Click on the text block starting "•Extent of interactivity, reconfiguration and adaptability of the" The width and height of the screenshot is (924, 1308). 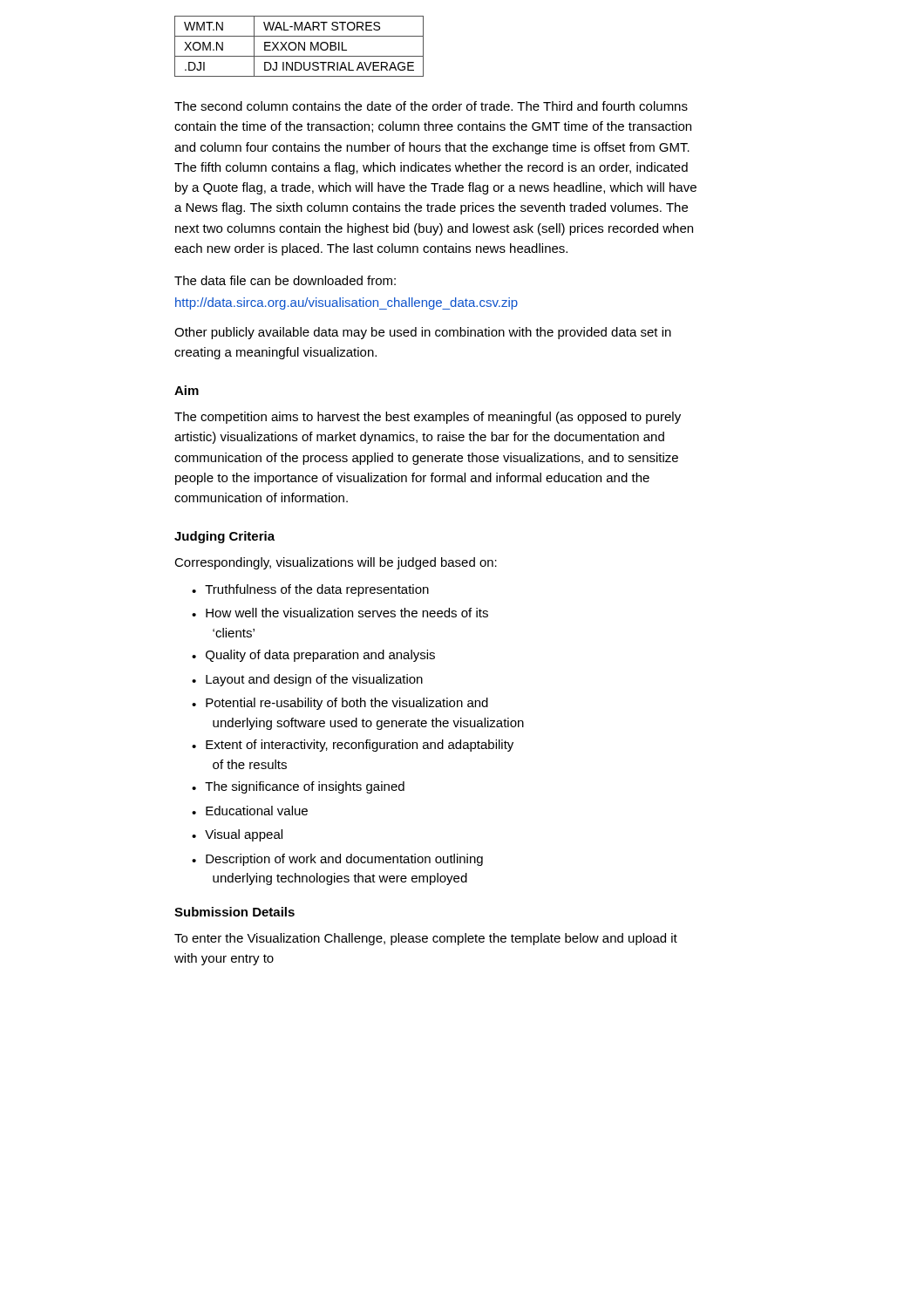coord(353,755)
